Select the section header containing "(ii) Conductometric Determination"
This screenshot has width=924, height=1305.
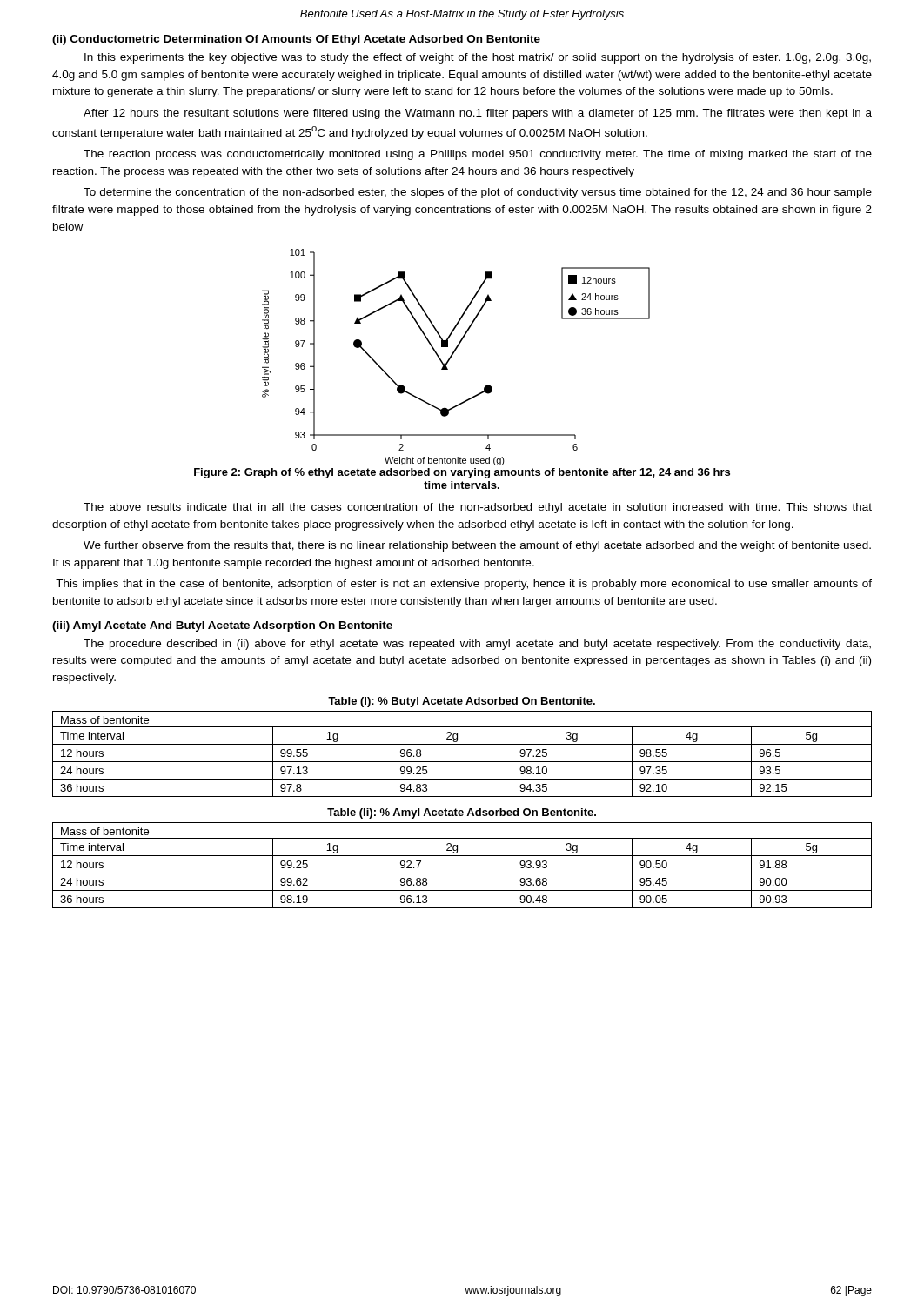click(296, 39)
